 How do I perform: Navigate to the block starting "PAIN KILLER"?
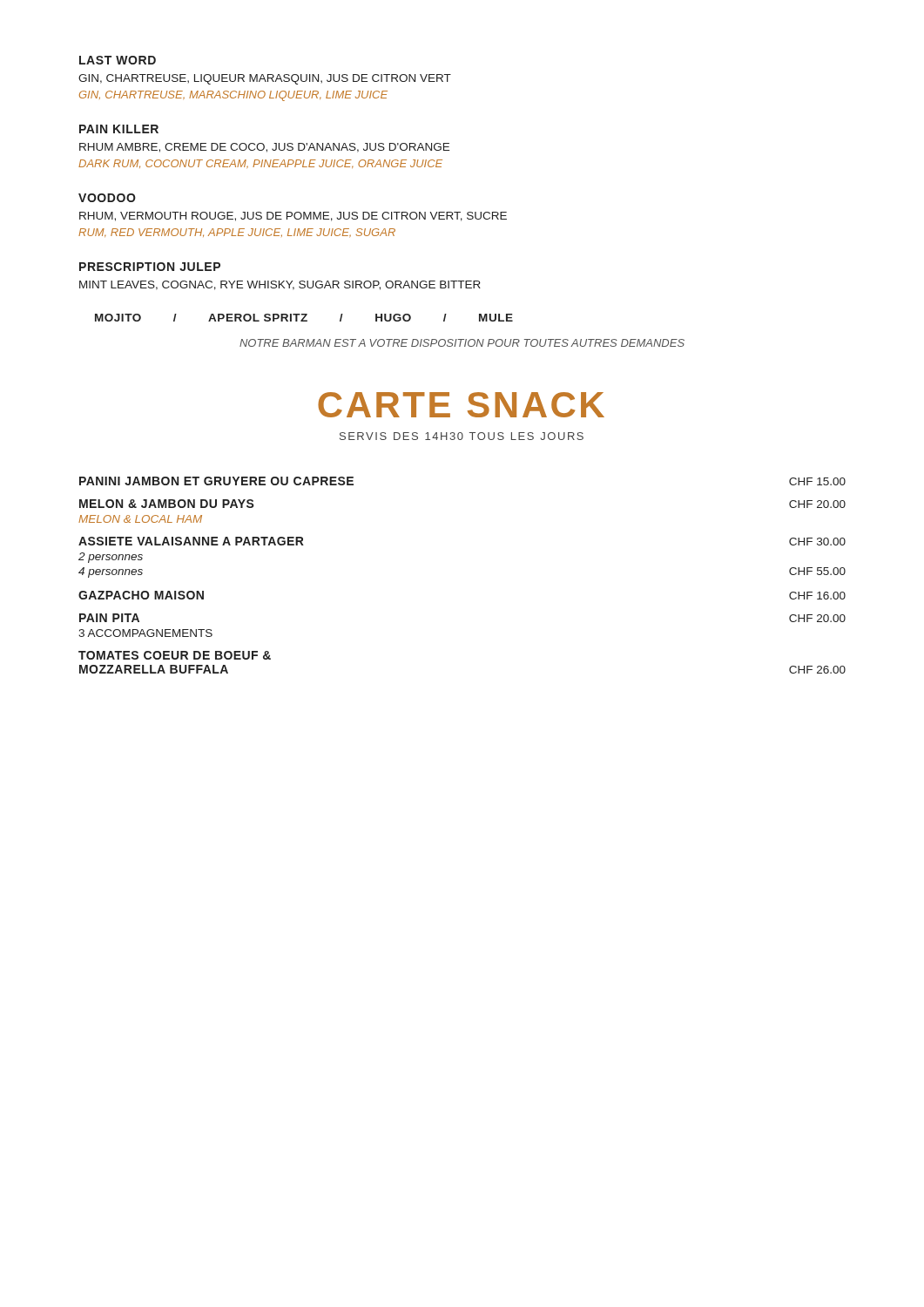[x=119, y=129]
